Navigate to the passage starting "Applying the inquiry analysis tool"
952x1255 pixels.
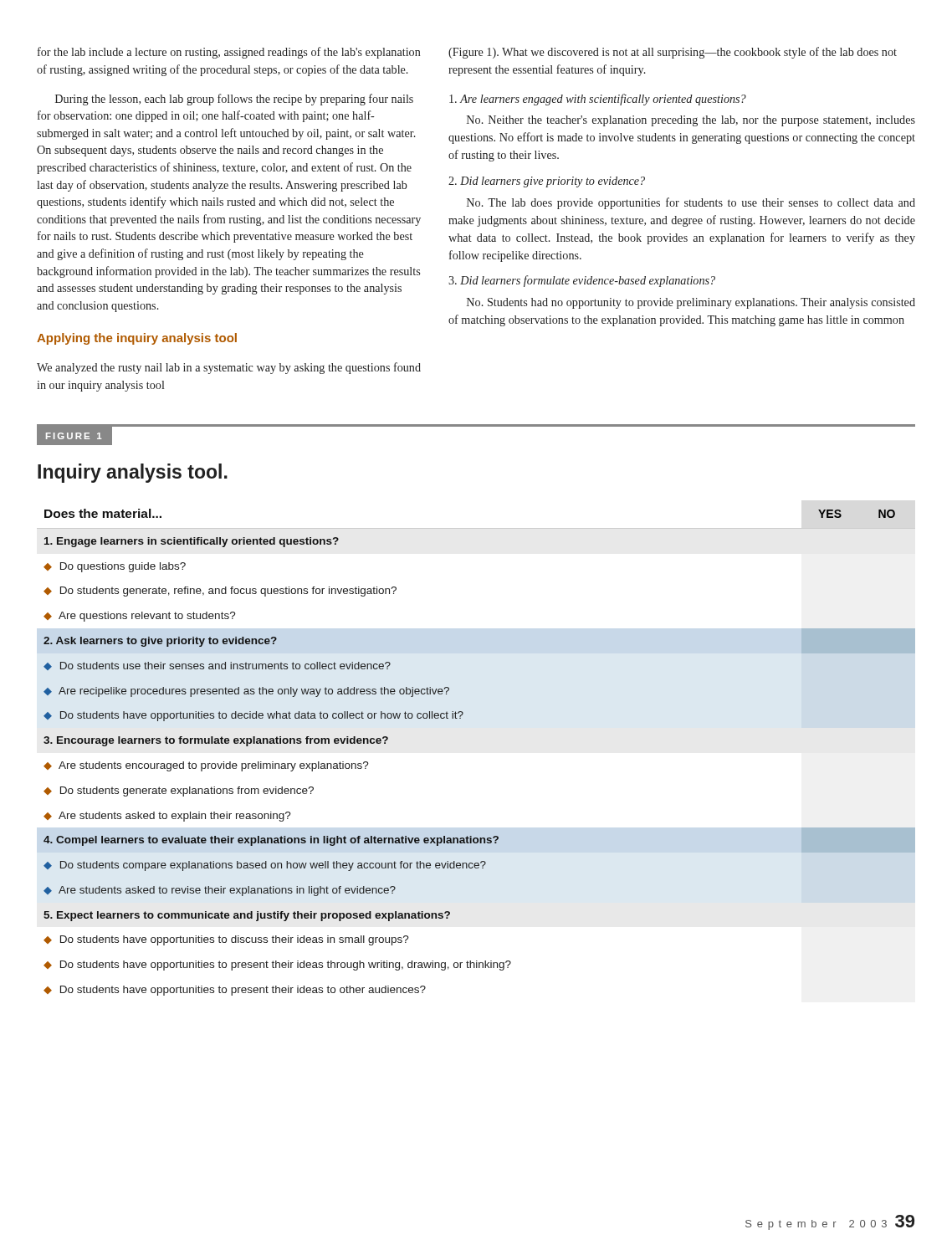point(137,338)
